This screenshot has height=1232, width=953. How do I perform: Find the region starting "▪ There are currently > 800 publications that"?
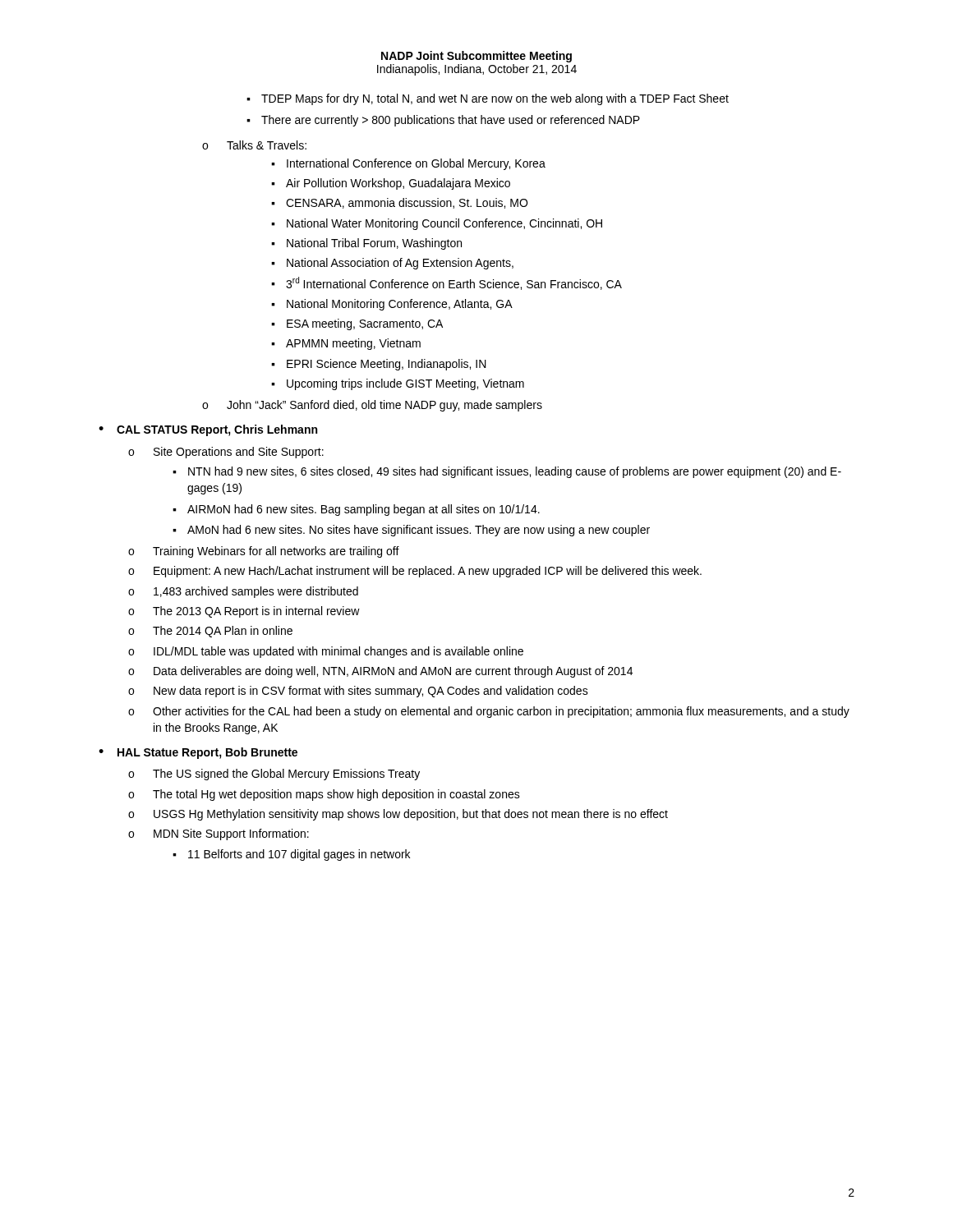pyautogui.click(x=443, y=120)
